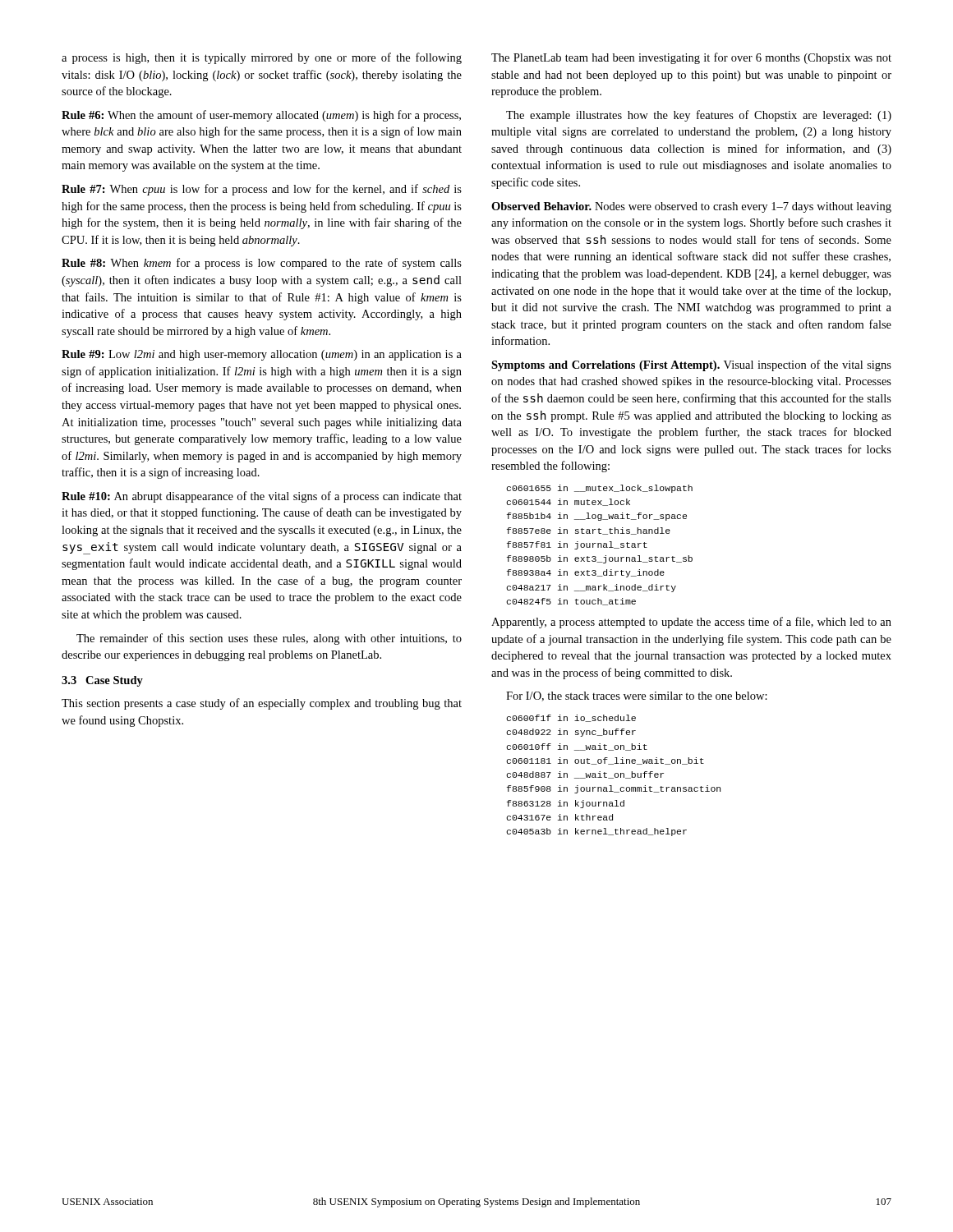The width and height of the screenshot is (953, 1232).
Task: Navigate to the element starting "c0601655 in __mutex_lock_slowpath c0601544 in"
Action: coord(599,489)
